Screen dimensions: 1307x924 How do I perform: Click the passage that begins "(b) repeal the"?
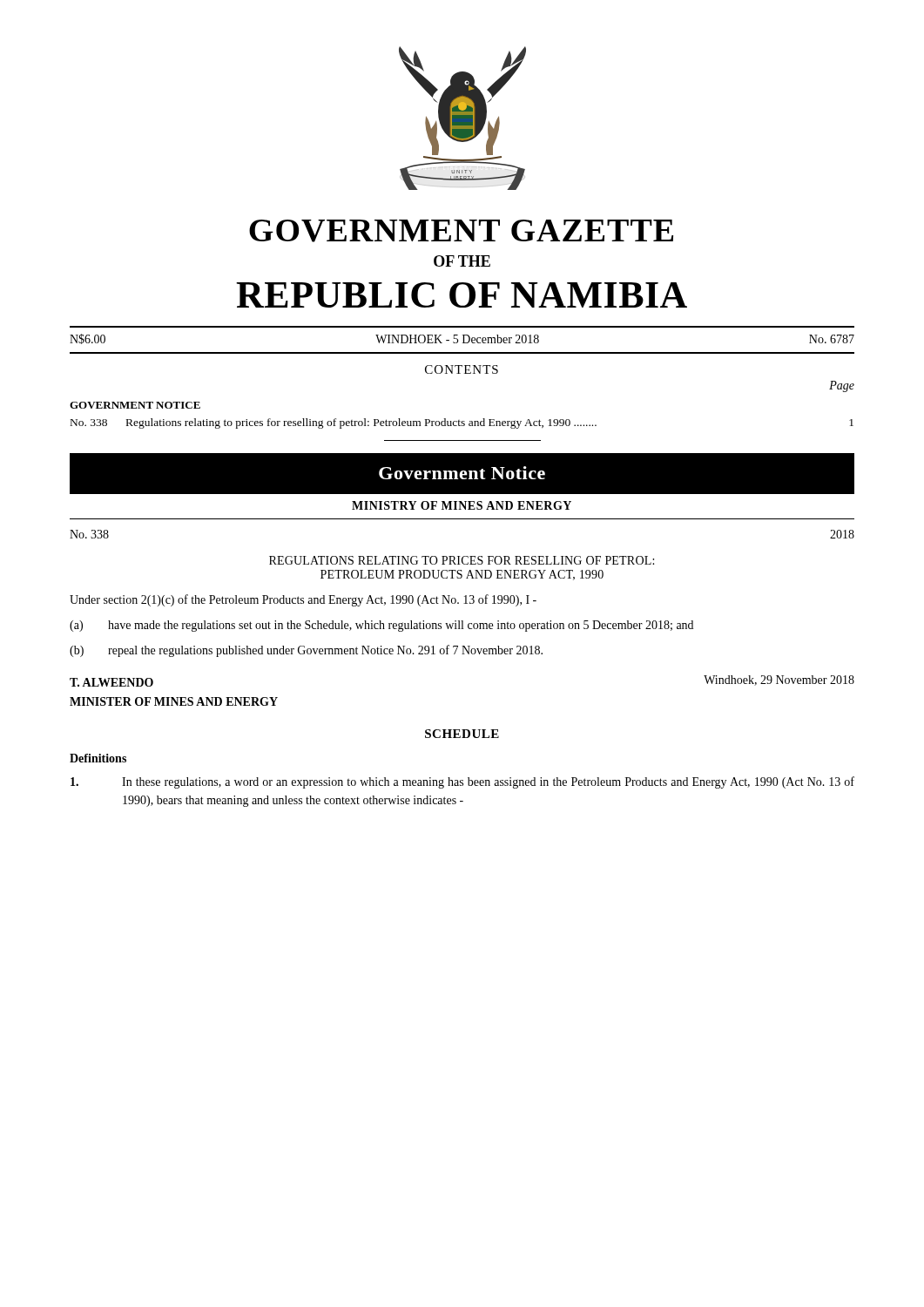pos(462,650)
